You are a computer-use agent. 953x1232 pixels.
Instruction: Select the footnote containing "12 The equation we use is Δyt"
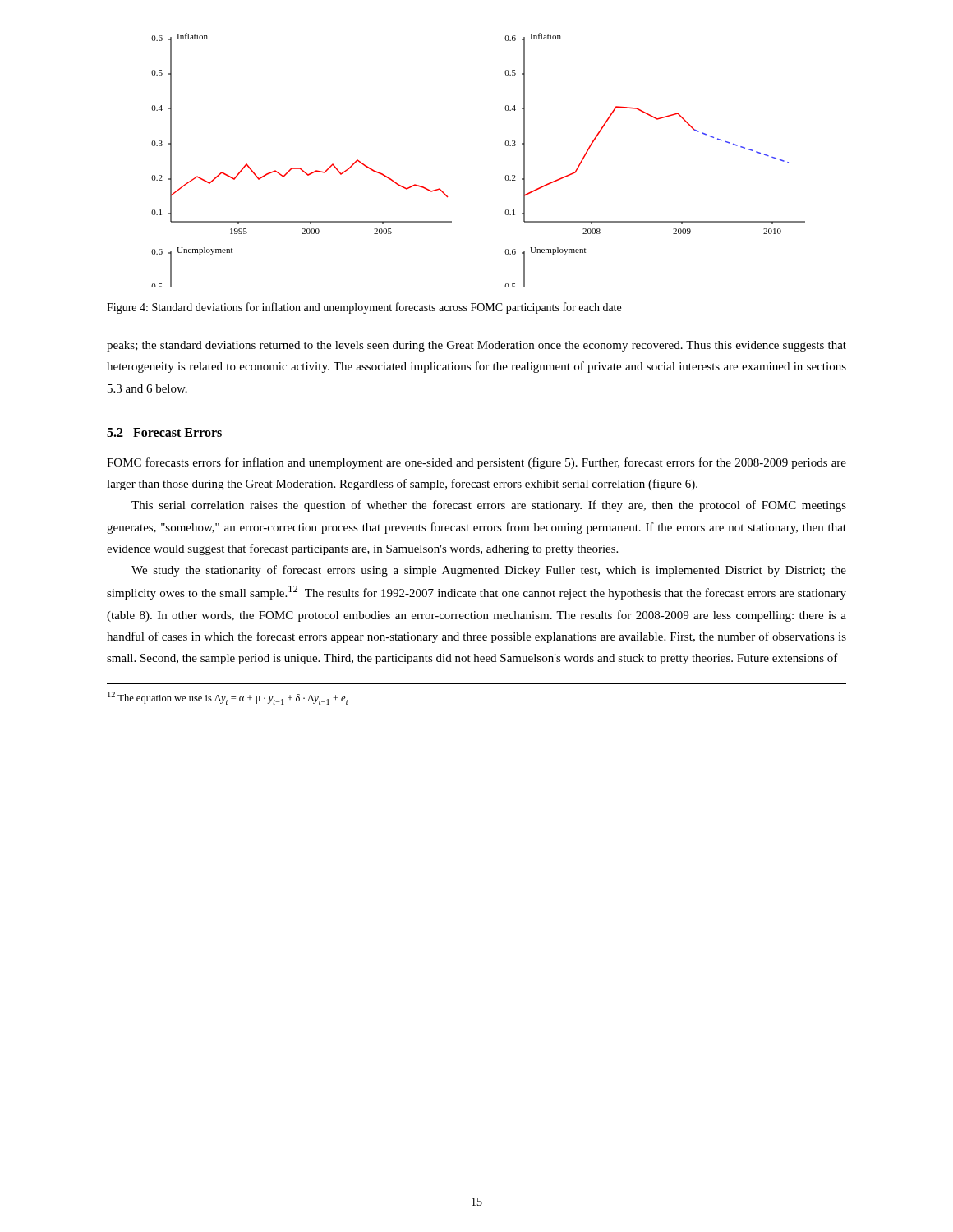point(227,698)
